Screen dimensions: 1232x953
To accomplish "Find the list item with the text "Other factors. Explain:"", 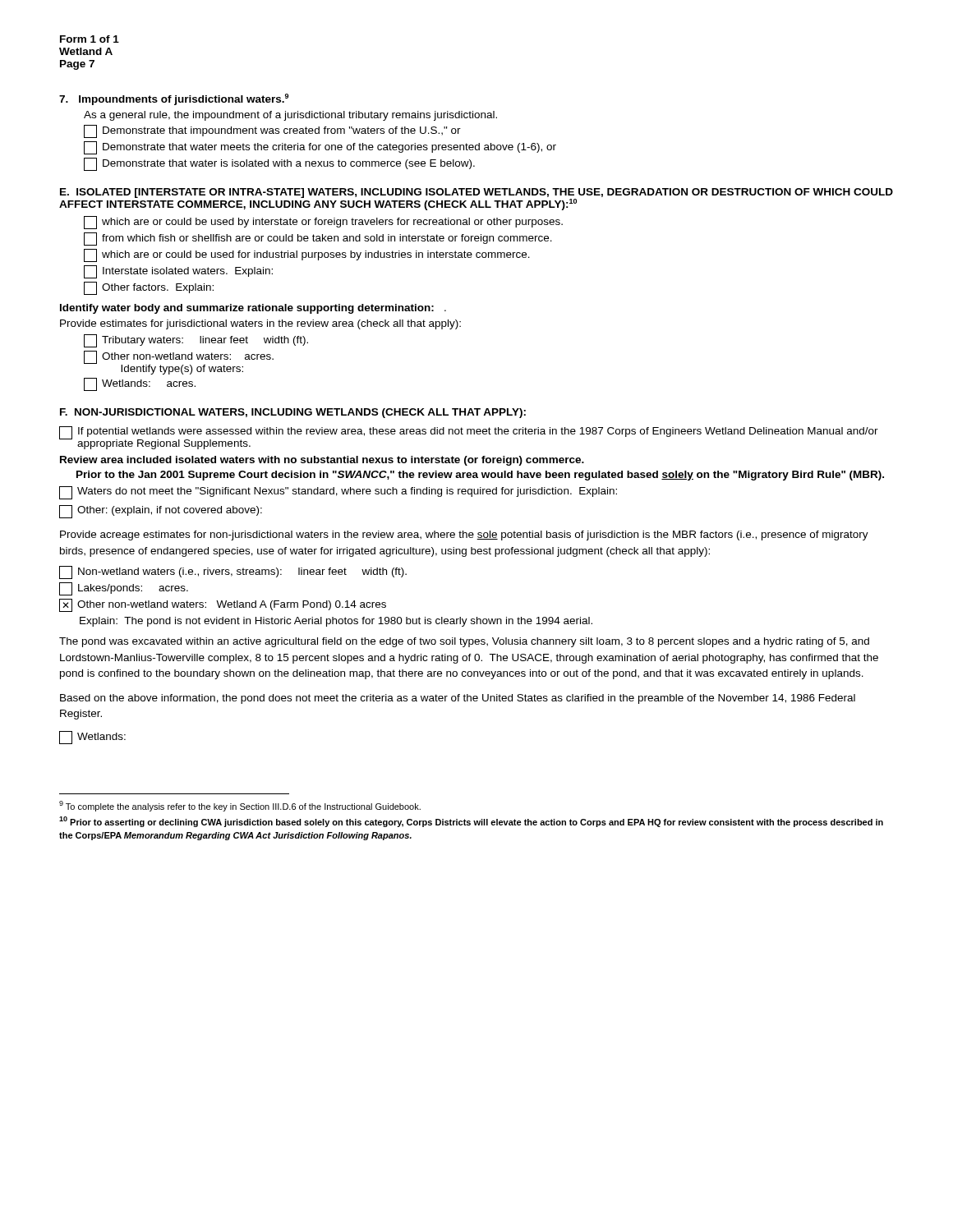I will coord(149,288).
